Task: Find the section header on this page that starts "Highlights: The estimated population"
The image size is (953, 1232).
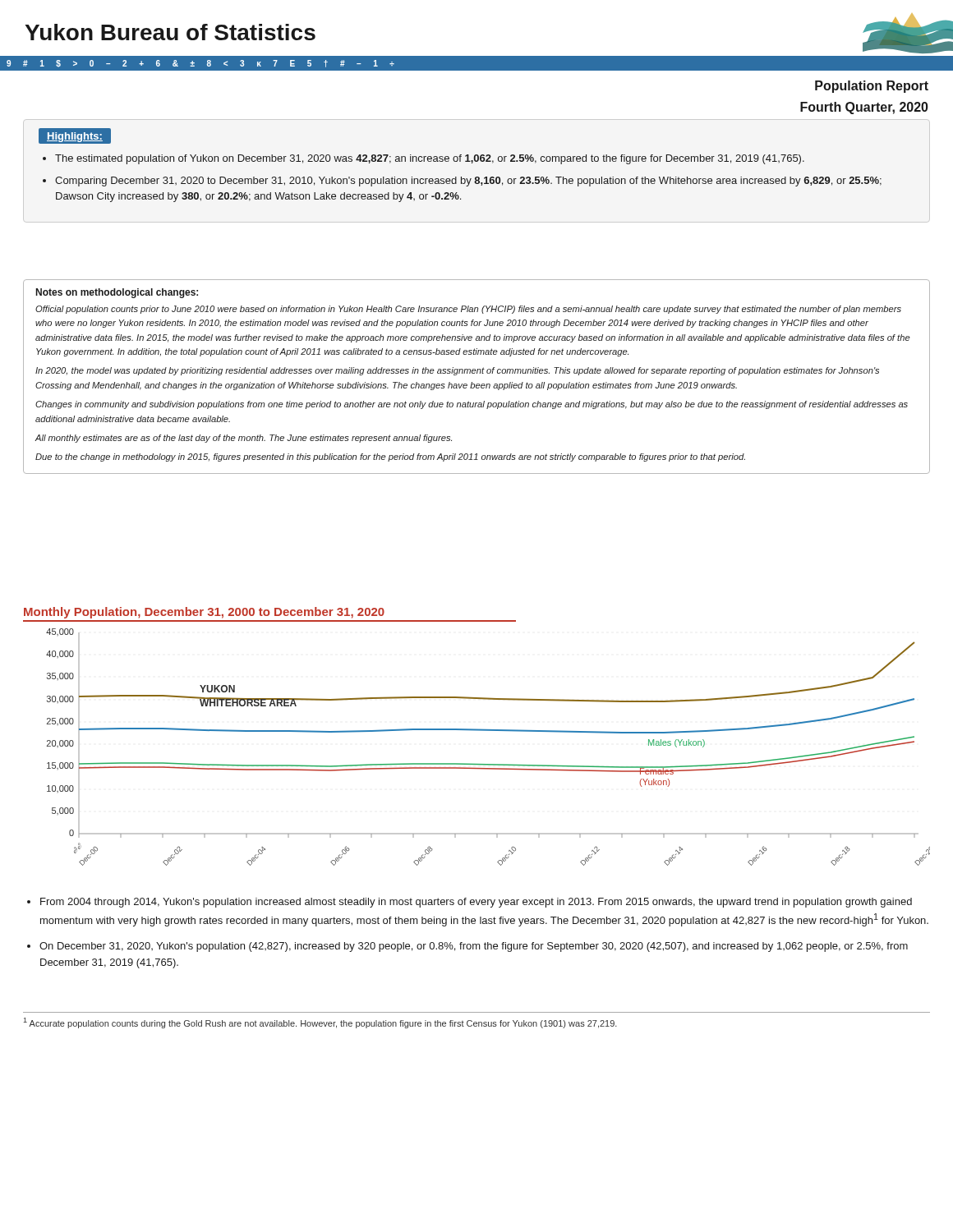Action: (476, 166)
